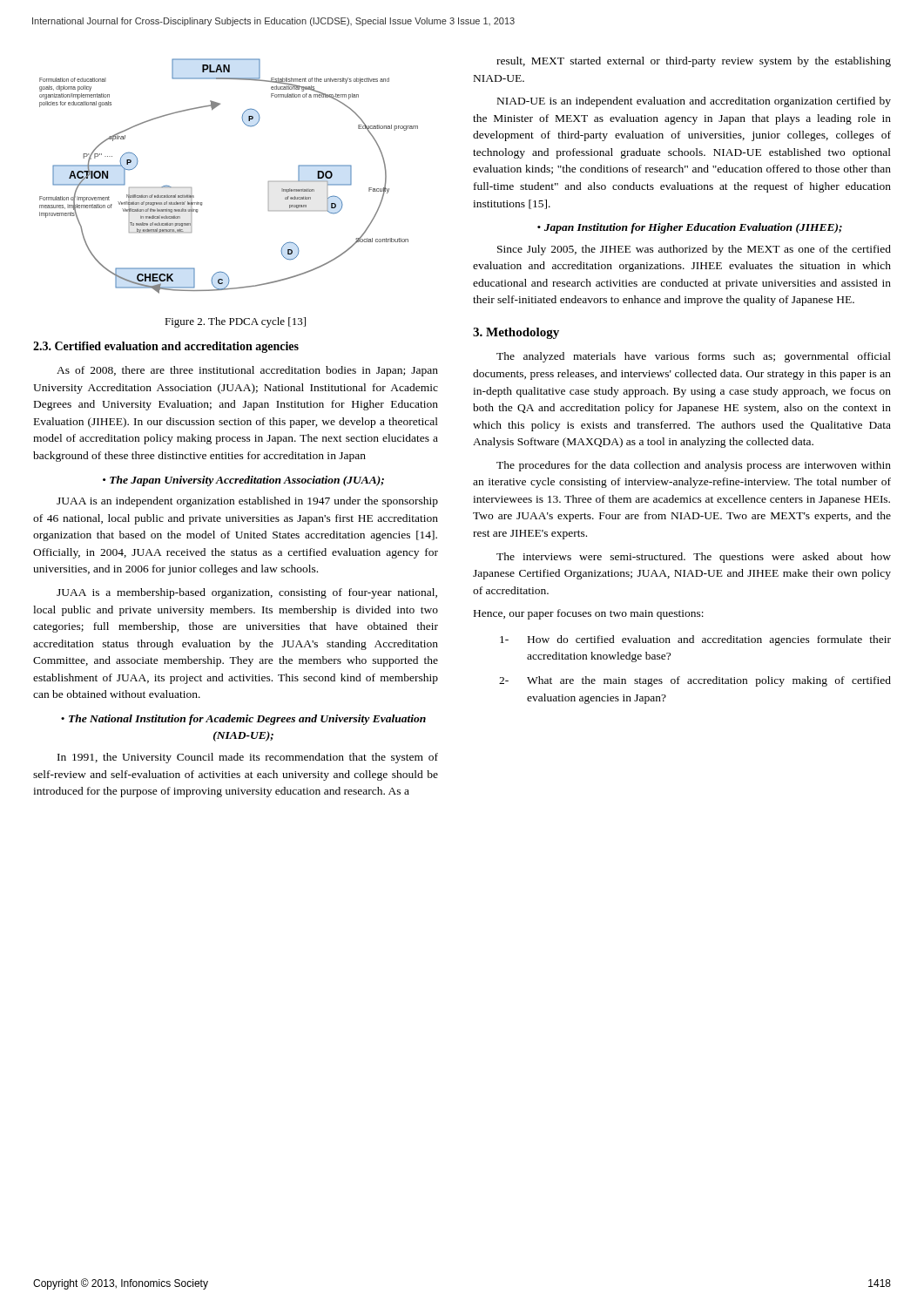This screenshot has height=1307, width=924.
Task: Point to the text starting "2- What are the main"
Action: 695,689
